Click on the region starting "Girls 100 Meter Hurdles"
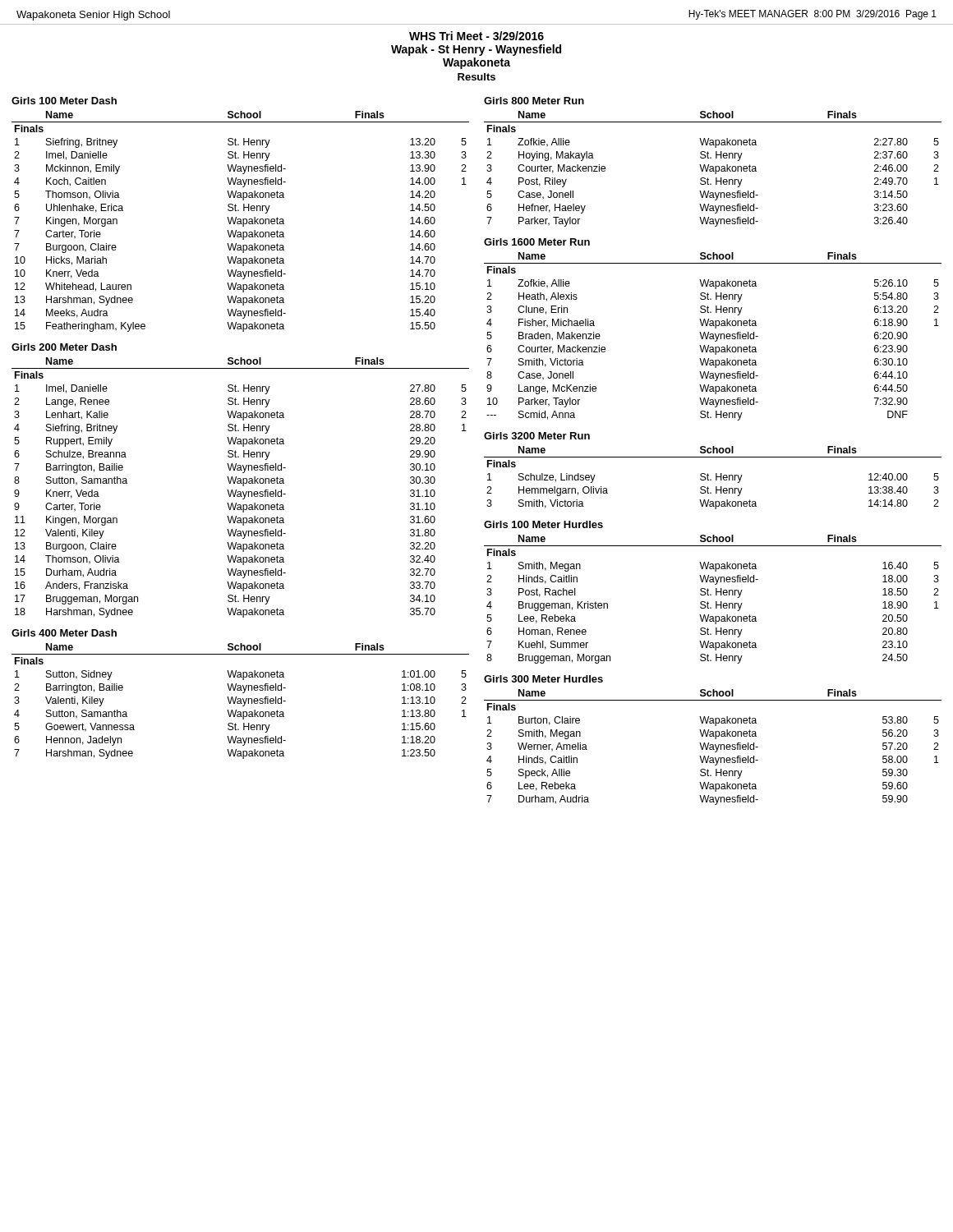 544,524
